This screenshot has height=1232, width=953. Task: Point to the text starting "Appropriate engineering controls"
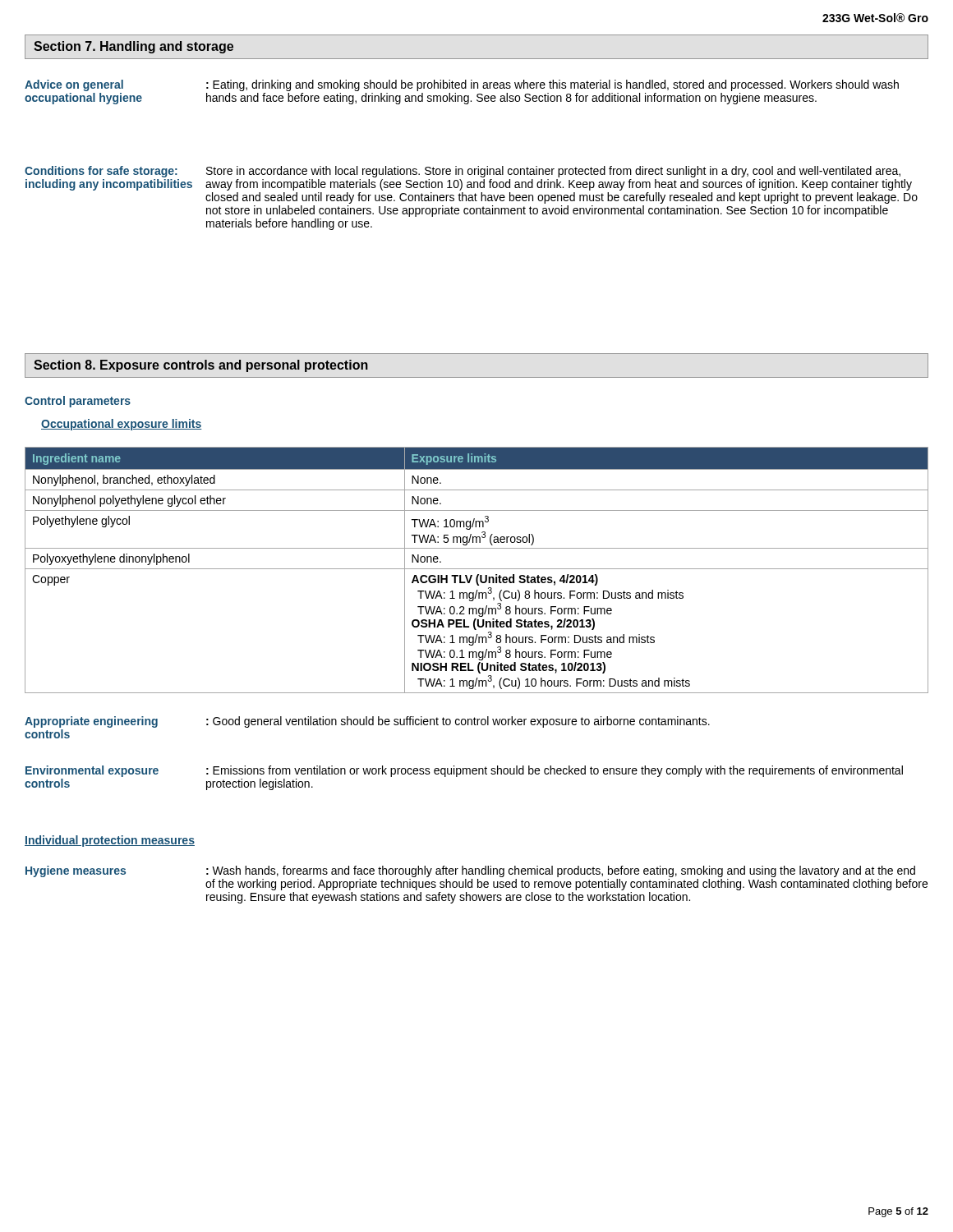pyautogui.click(x=476, y=728)
